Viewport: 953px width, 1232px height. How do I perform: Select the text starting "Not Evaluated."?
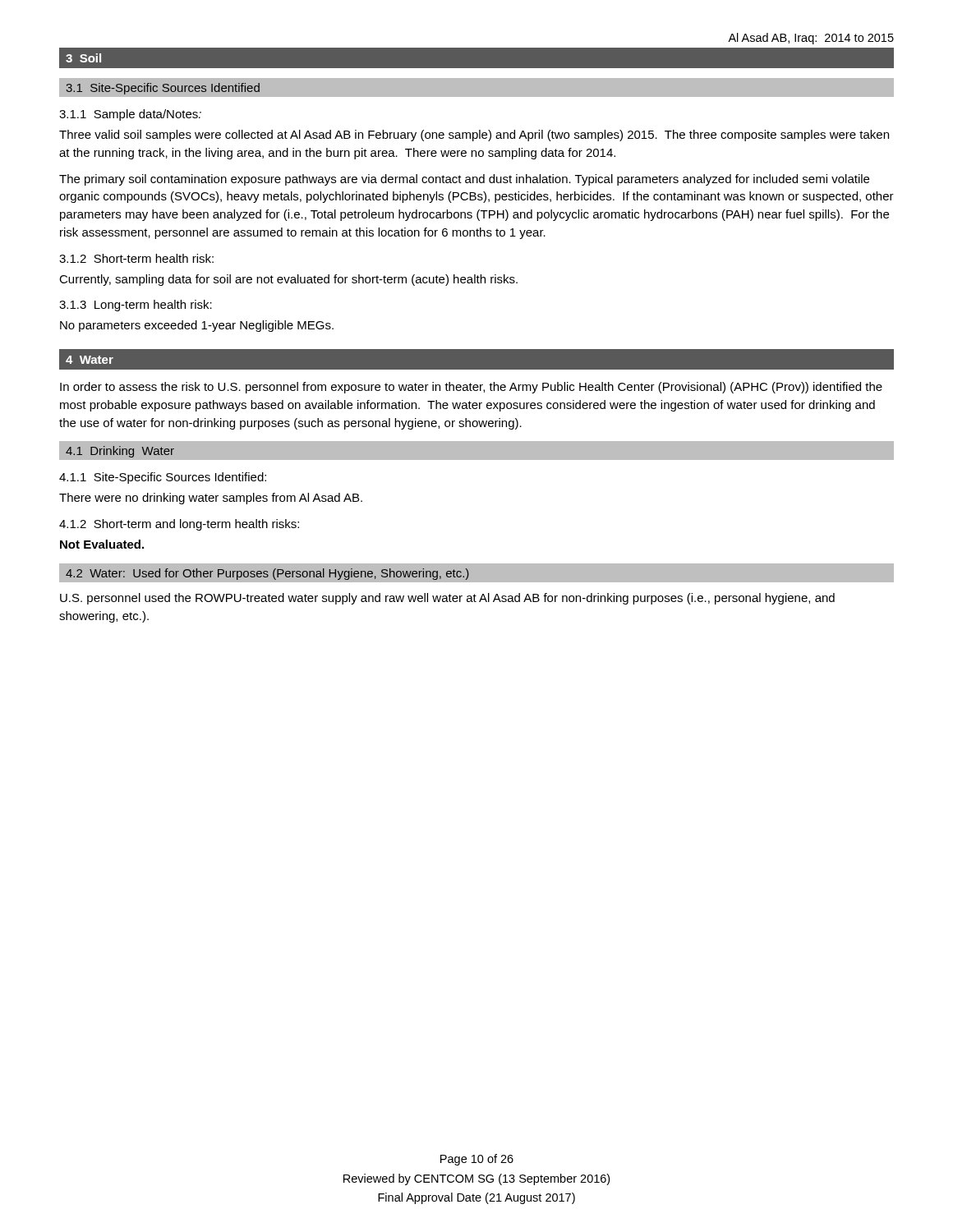tap(102, 544)
